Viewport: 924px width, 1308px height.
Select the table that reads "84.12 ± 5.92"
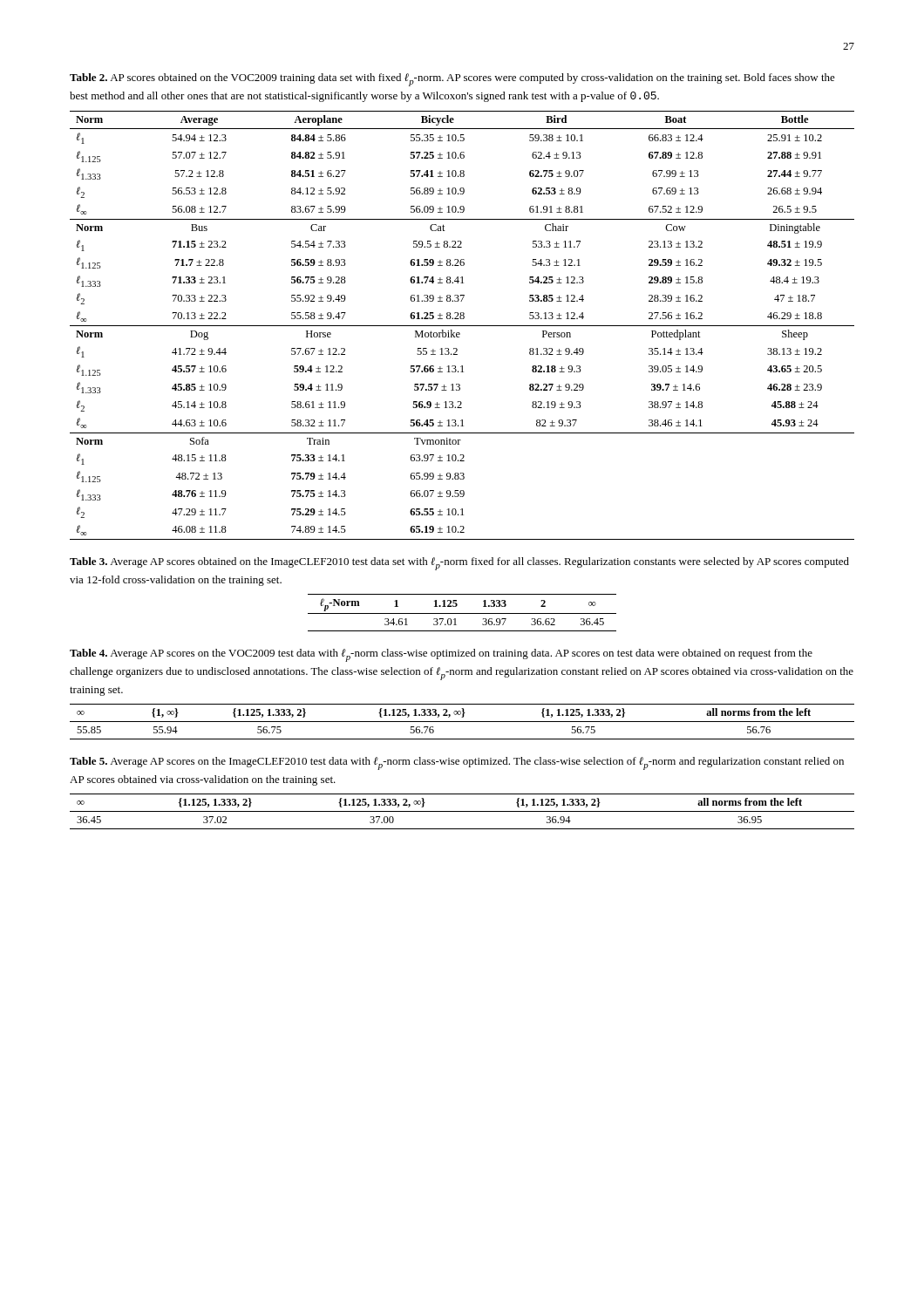point(462,325)
